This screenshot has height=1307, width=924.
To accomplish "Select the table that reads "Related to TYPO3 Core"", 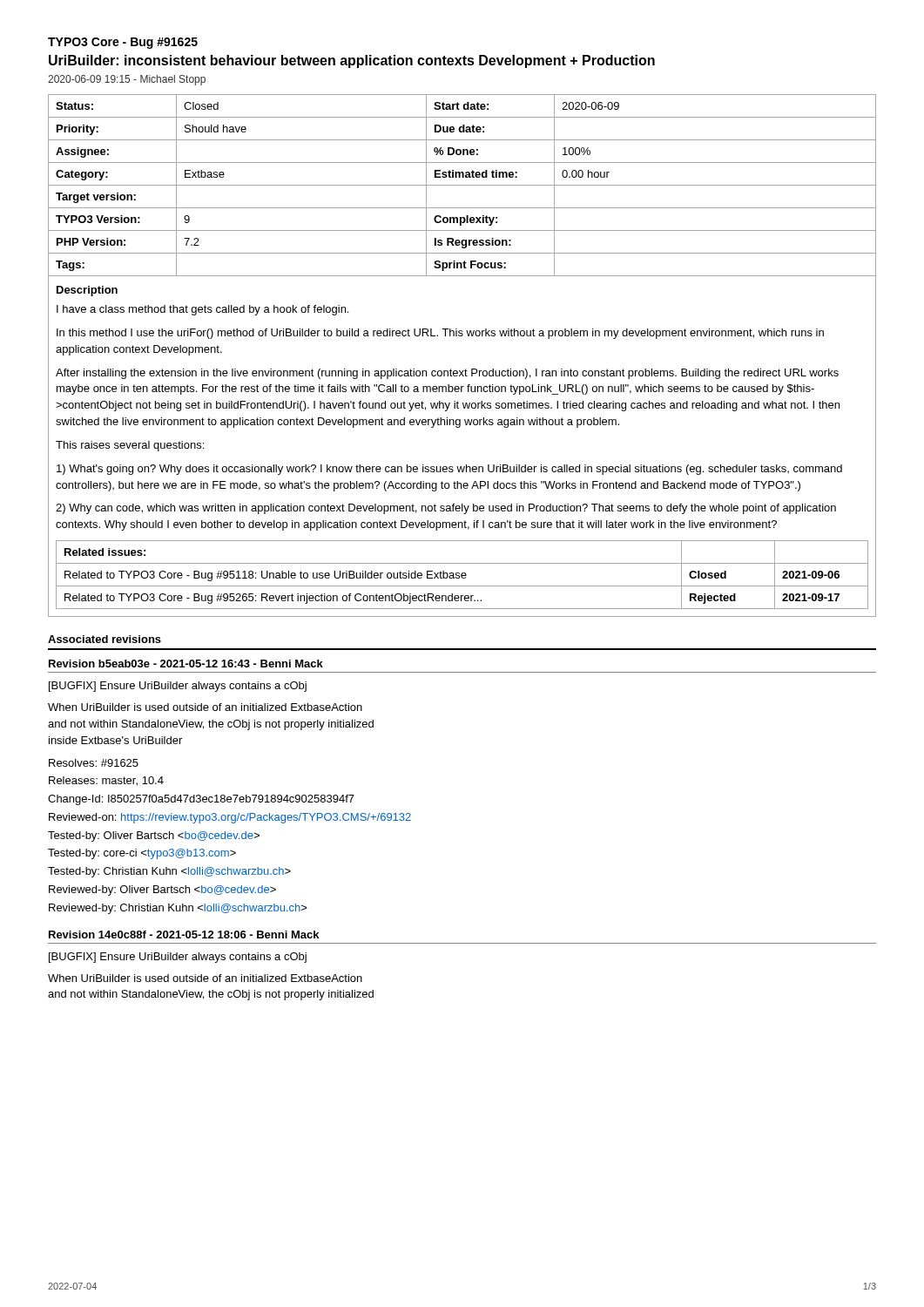I will click(462, 575).
